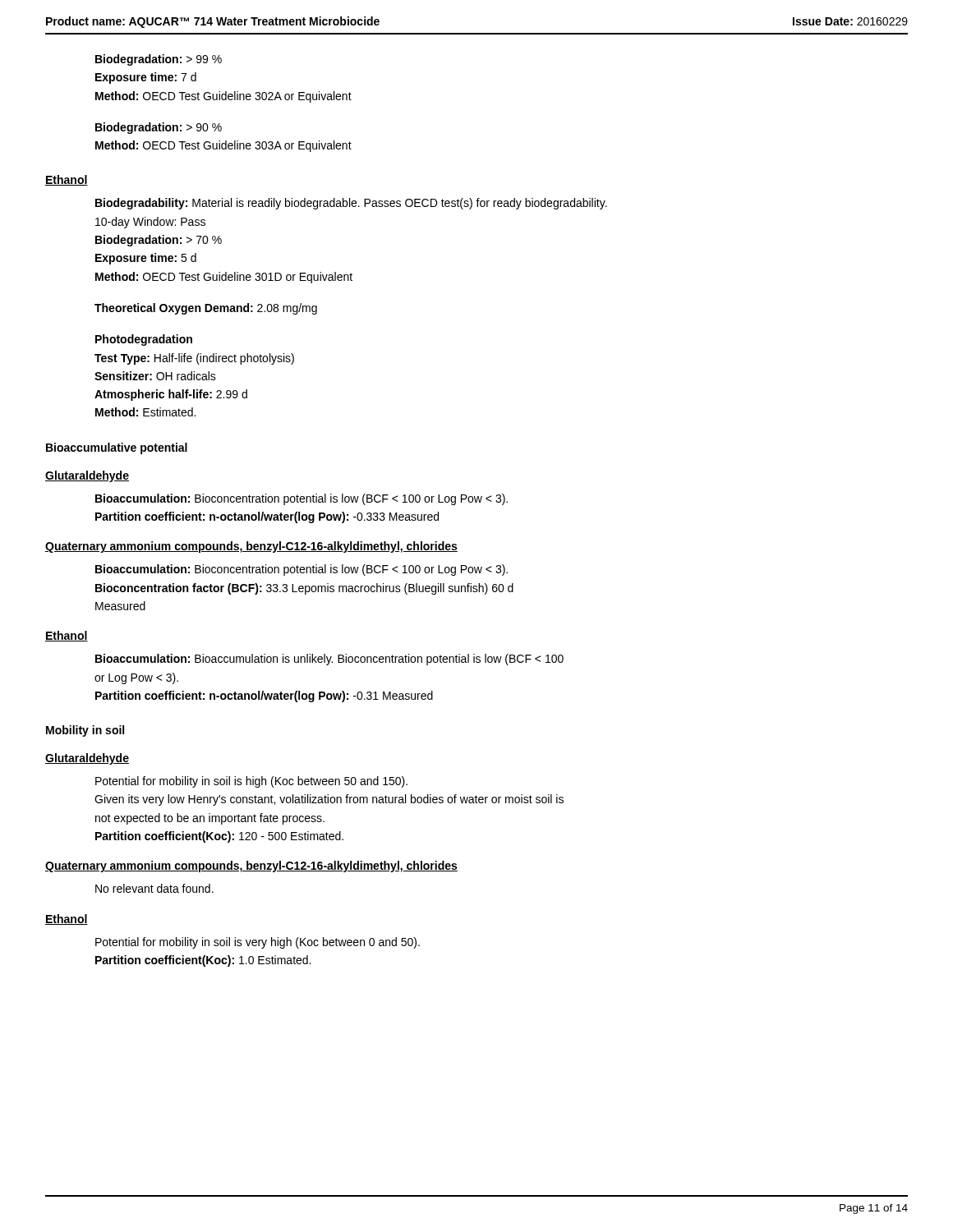Click on the element starting "Biodegradation: > 99 % Exposure time: 7 d"
The image size is (953, 1232).
[159, 60]
